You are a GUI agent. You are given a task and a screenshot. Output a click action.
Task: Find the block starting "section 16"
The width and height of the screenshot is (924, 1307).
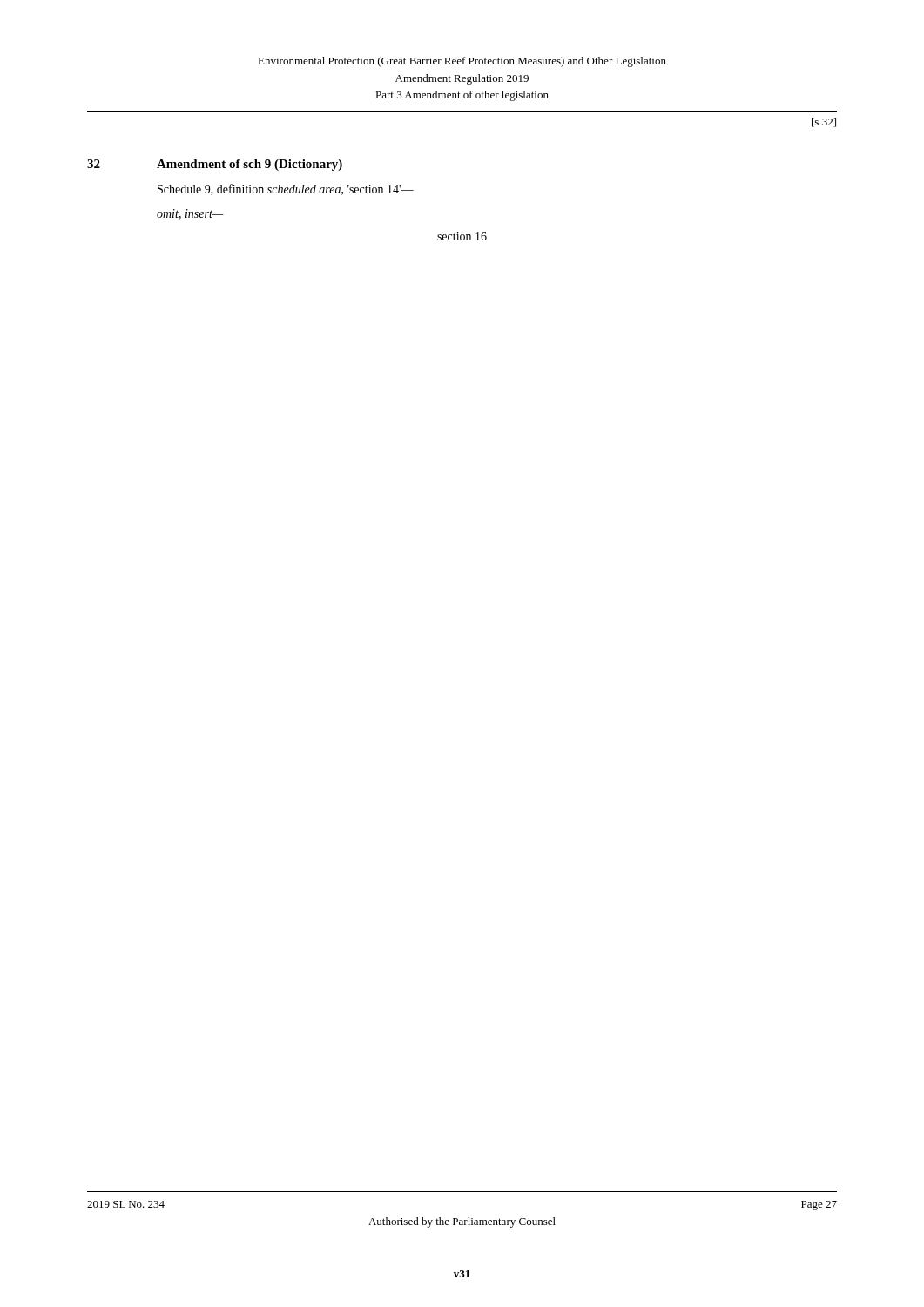462,237
